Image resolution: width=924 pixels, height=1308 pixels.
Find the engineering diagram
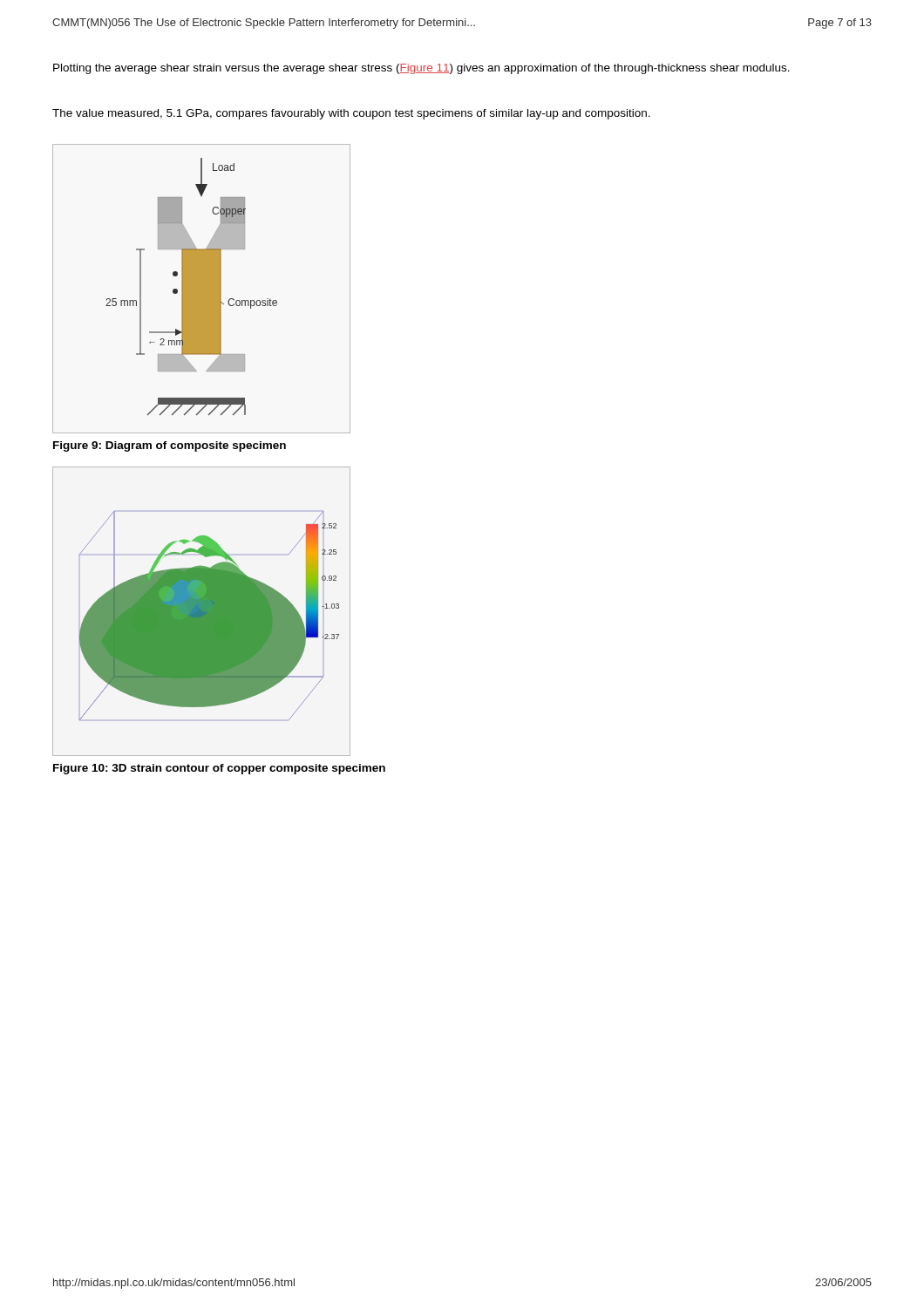click(x=201, y=289)
